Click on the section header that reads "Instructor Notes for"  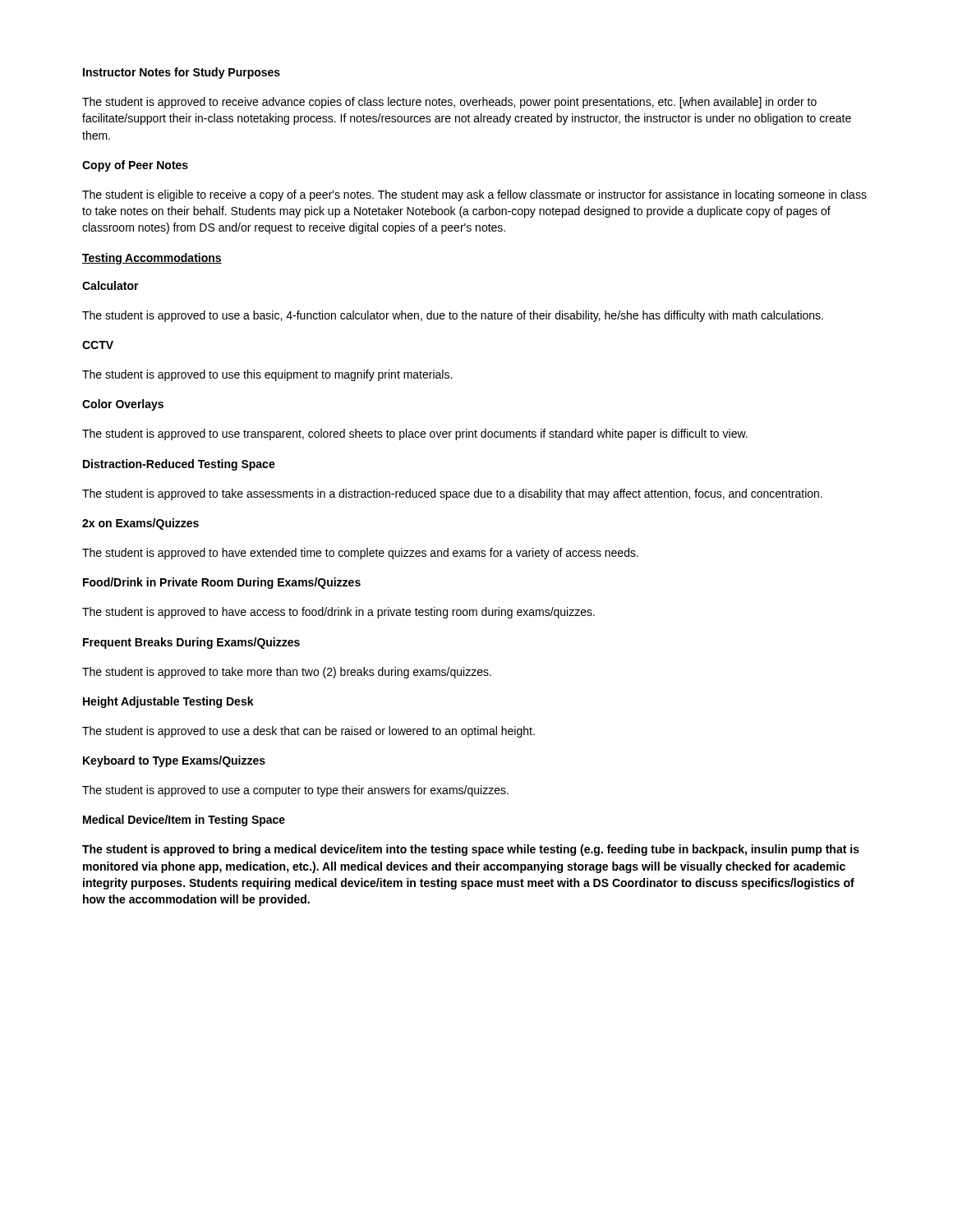pos(182,73)
